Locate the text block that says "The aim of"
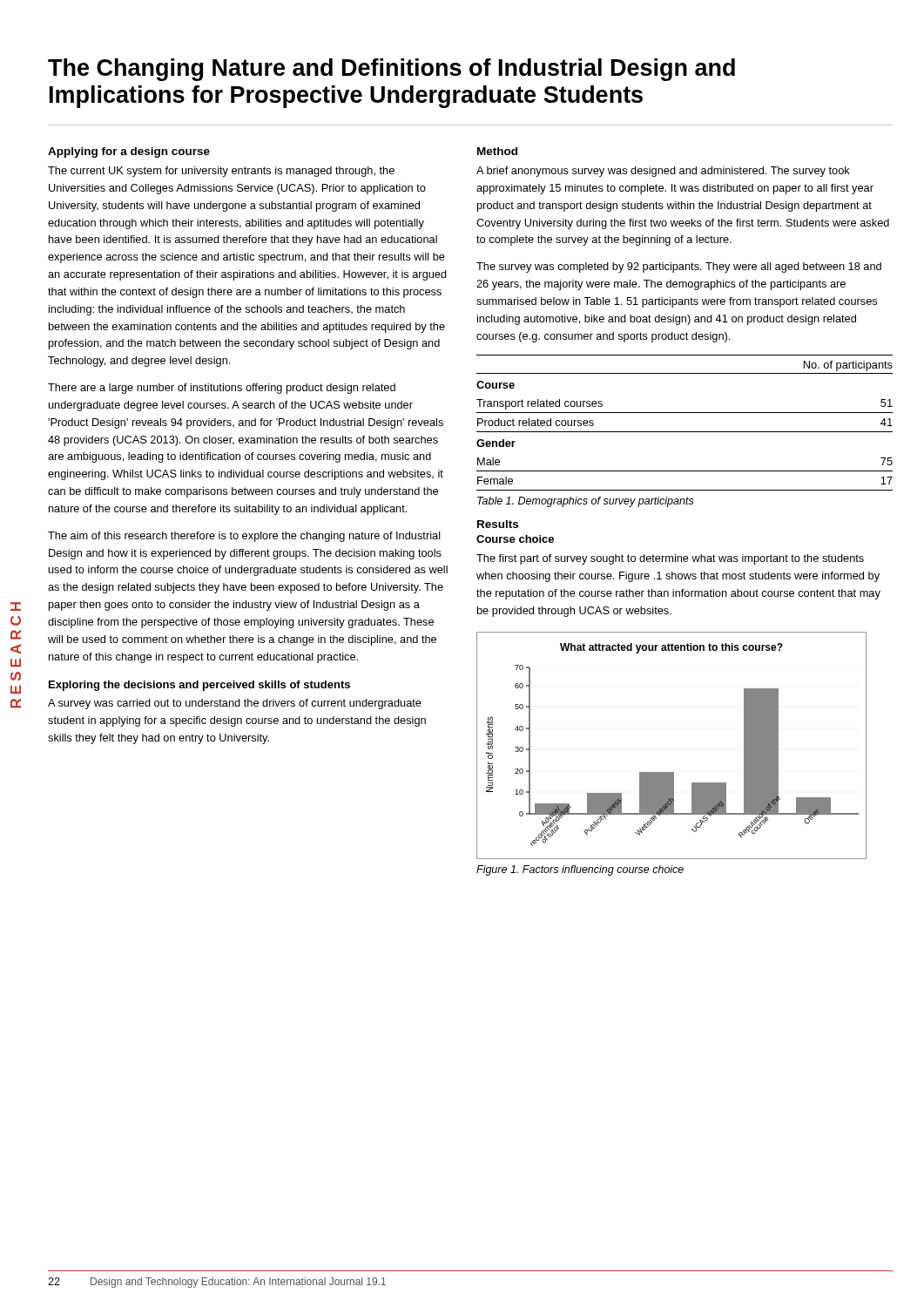924x1307 pixels. [x=248, y=596]
